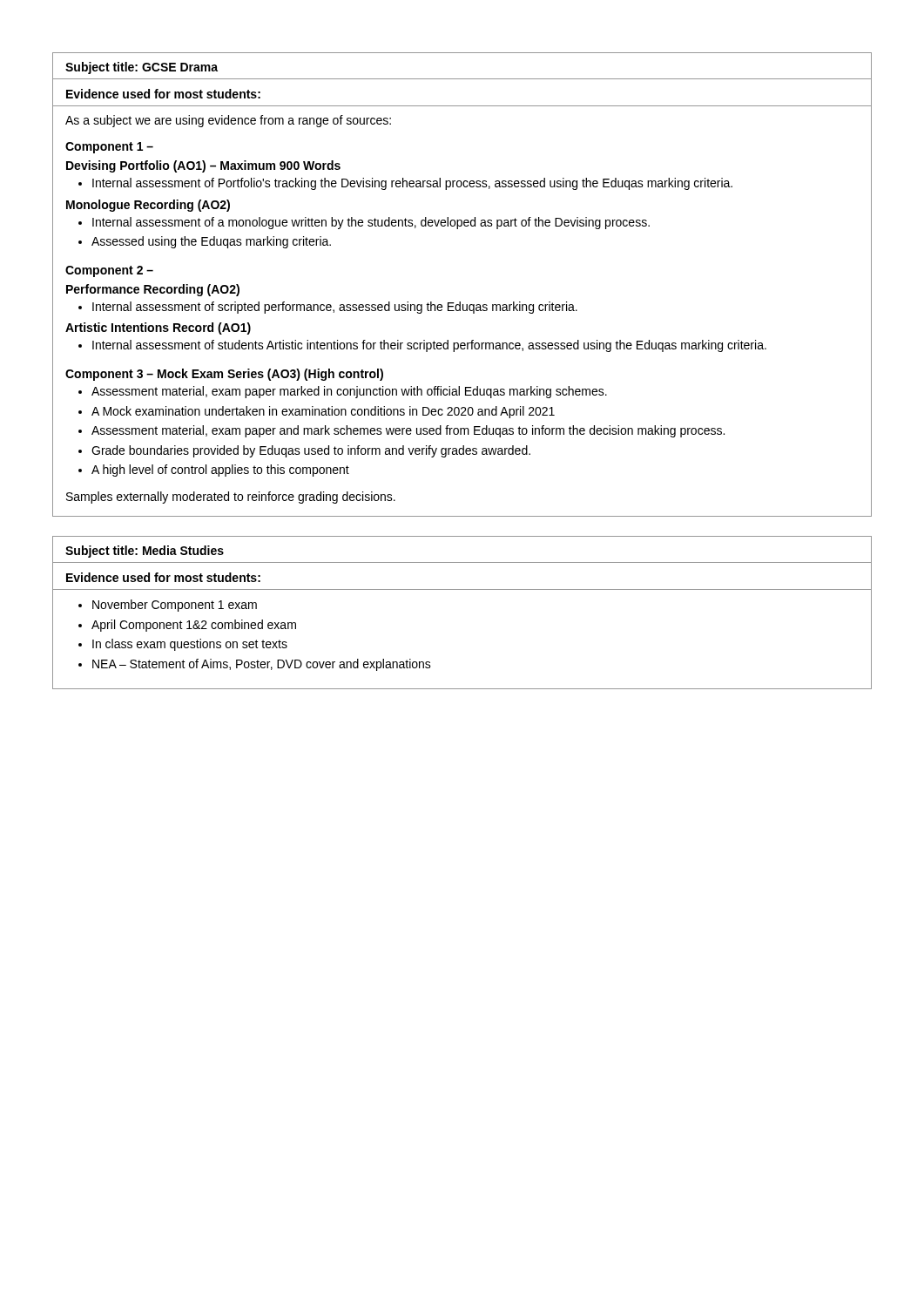Screen dimensions: 1307x924
Task: Point to "Subject title: Media Studies"
Action: coord(145,551)
